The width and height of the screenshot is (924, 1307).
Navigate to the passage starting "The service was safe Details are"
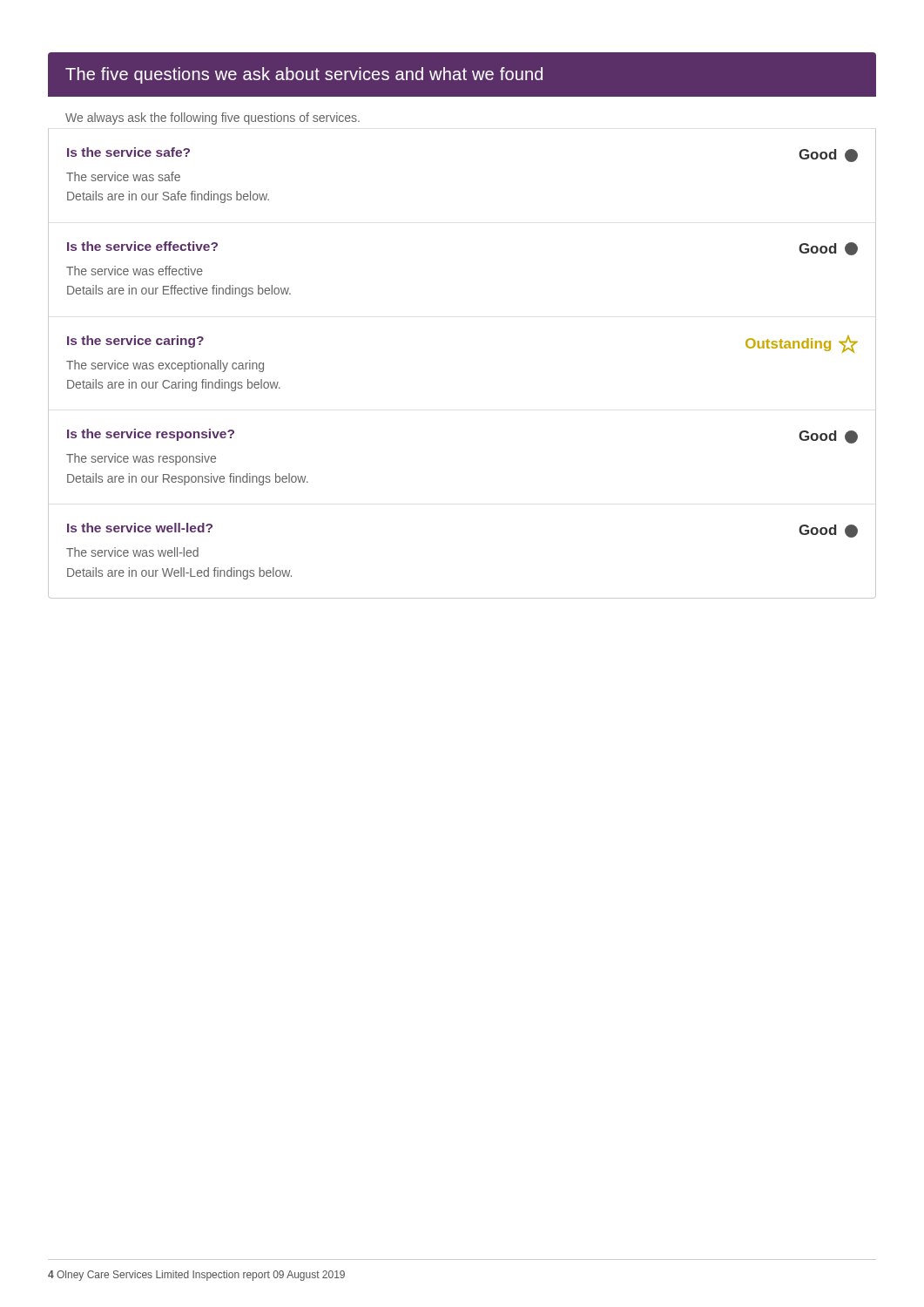tap(168, 187)
